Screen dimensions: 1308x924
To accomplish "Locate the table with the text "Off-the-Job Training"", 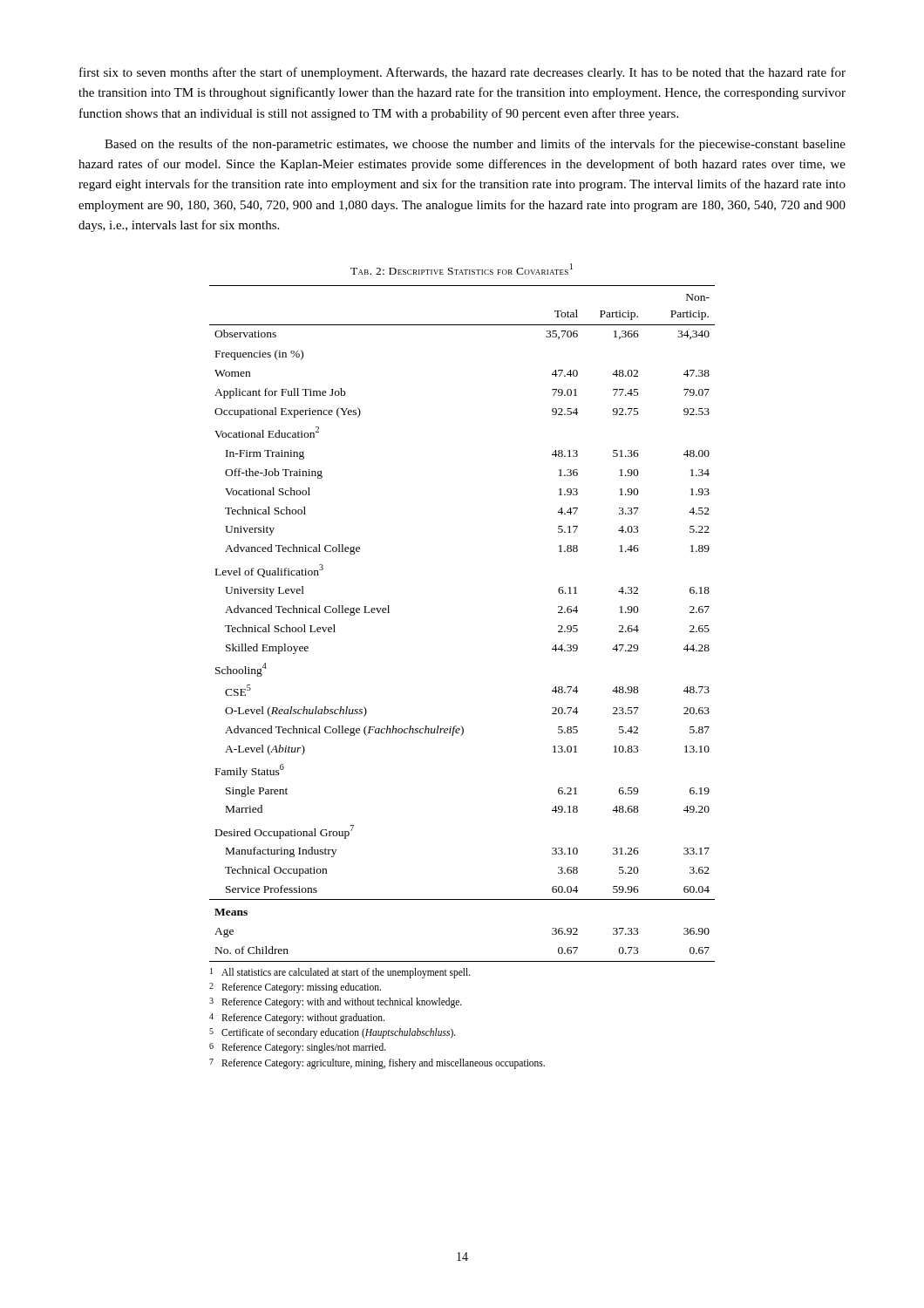I will tap(462, 623).
